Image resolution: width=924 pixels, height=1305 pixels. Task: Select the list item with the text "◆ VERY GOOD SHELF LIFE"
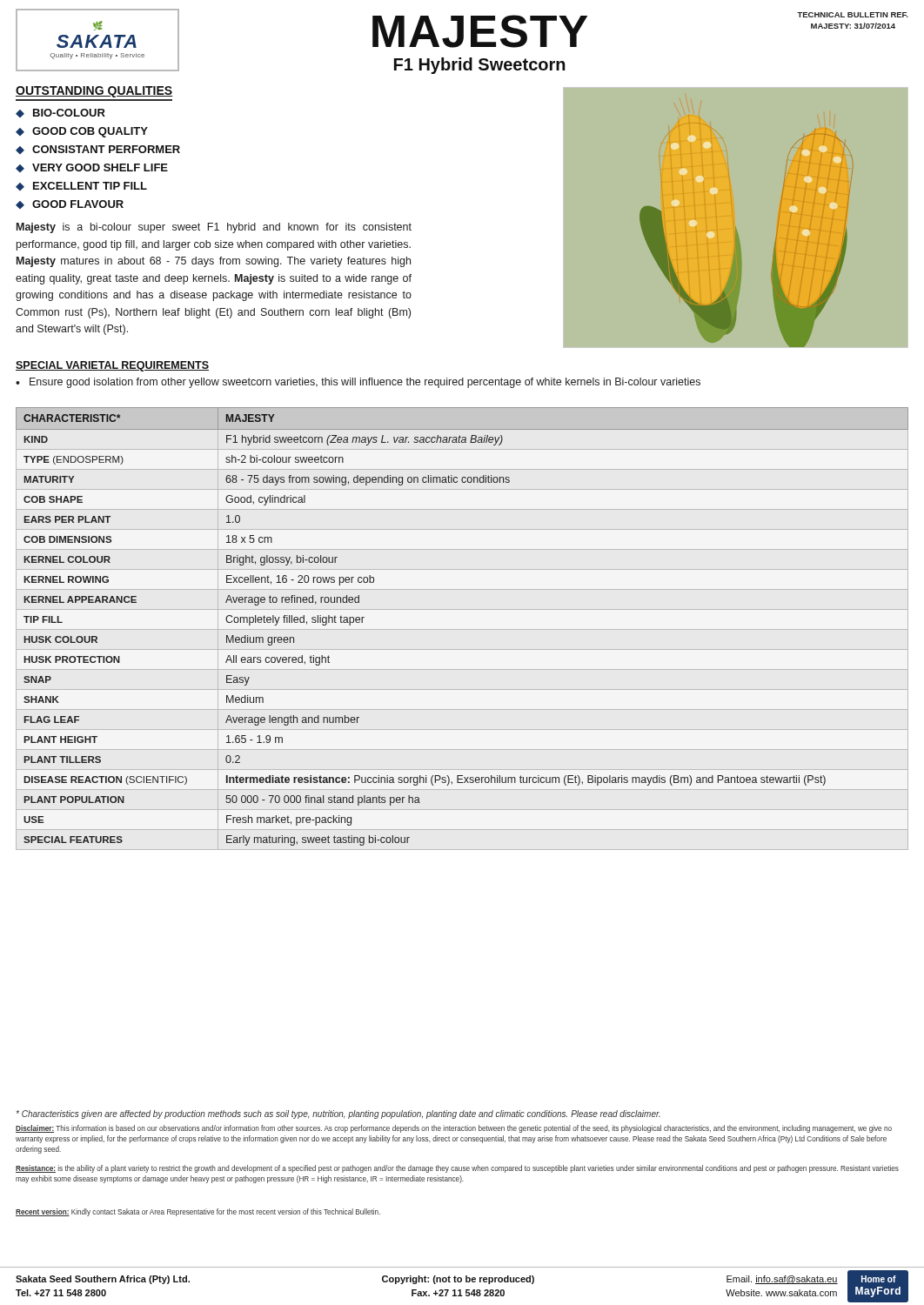(x=92, y=167)
